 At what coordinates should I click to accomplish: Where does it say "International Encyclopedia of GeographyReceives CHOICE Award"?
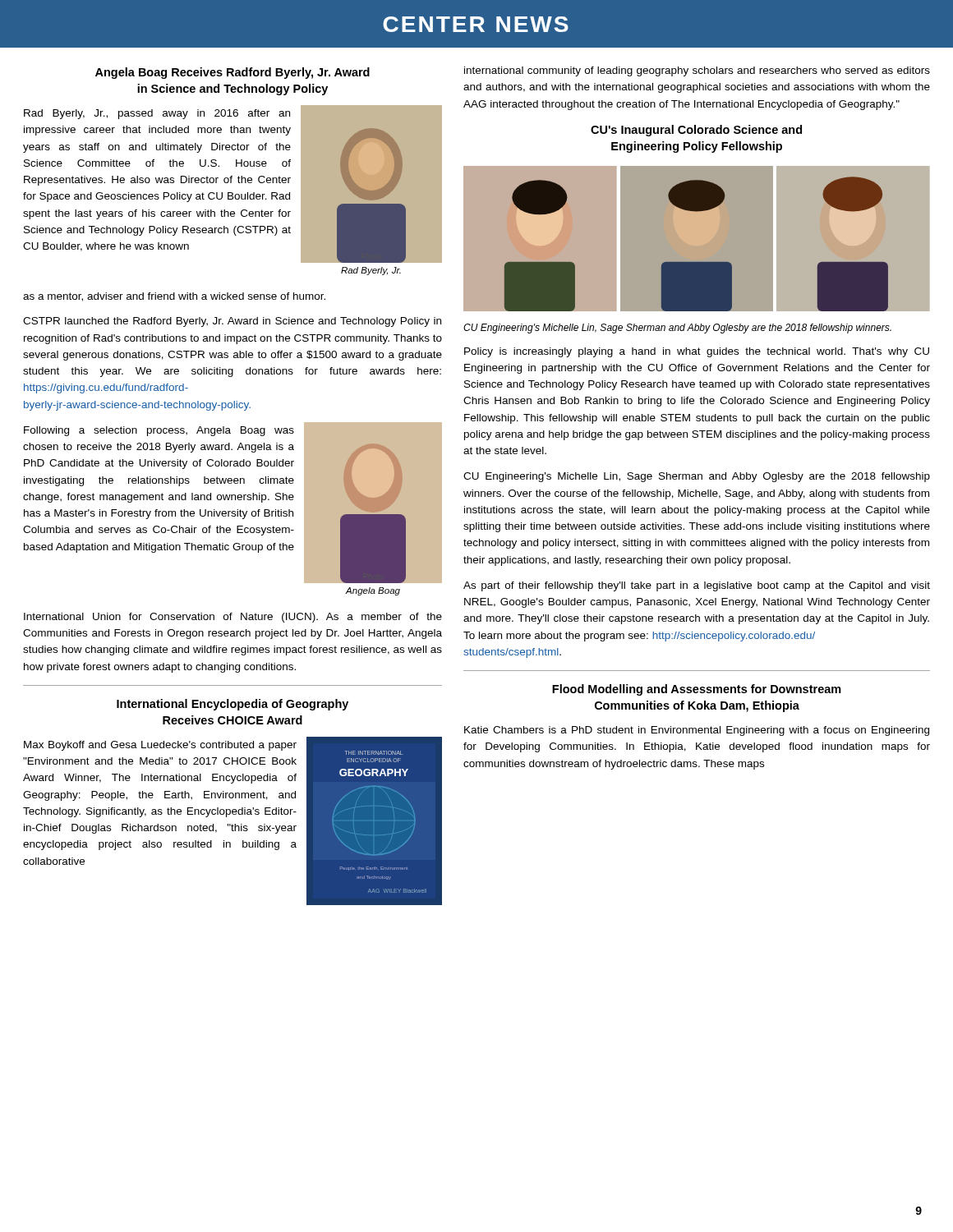tap(233, 712)
